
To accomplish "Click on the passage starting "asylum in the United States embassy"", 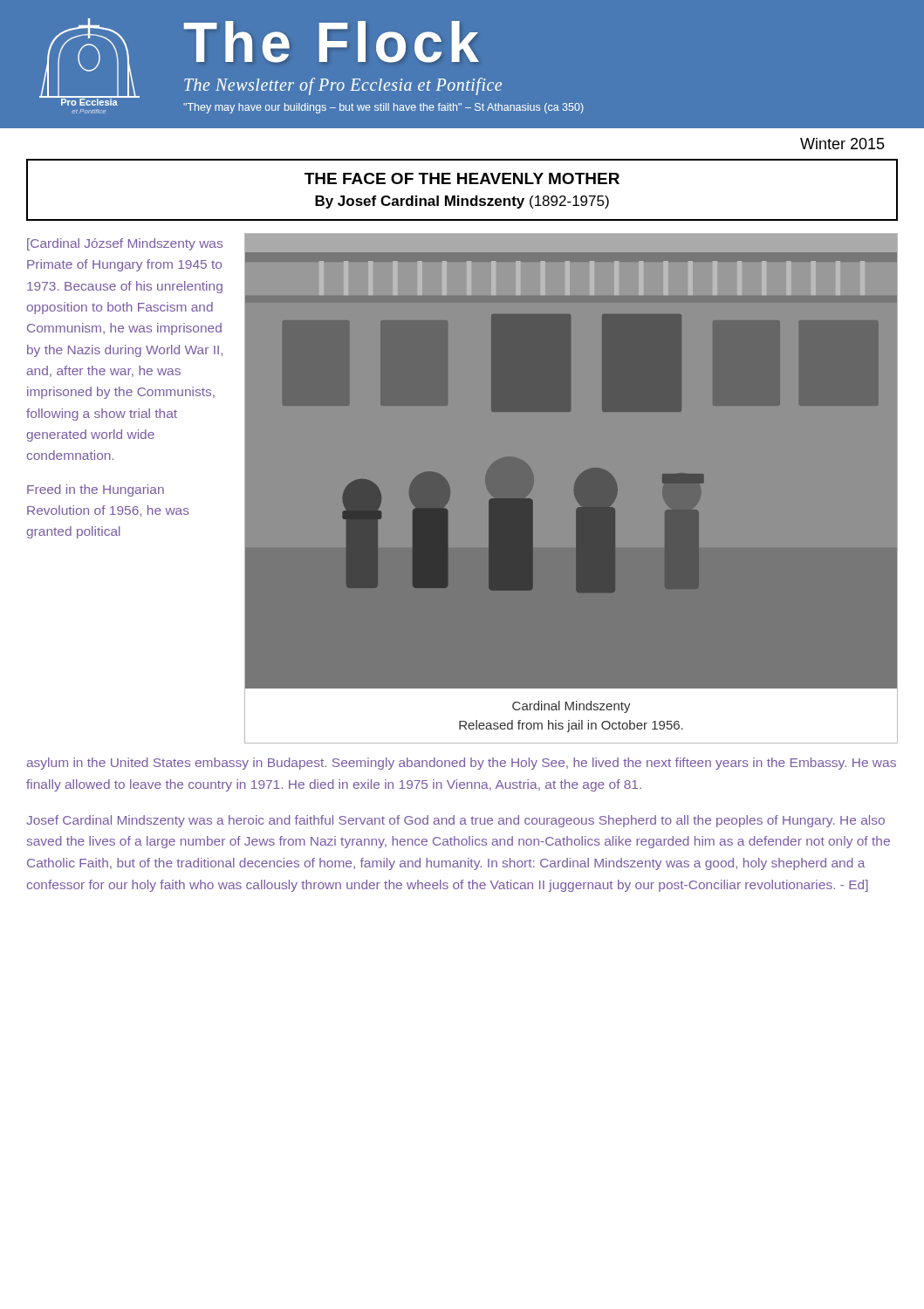I will (x=461, y=773).
